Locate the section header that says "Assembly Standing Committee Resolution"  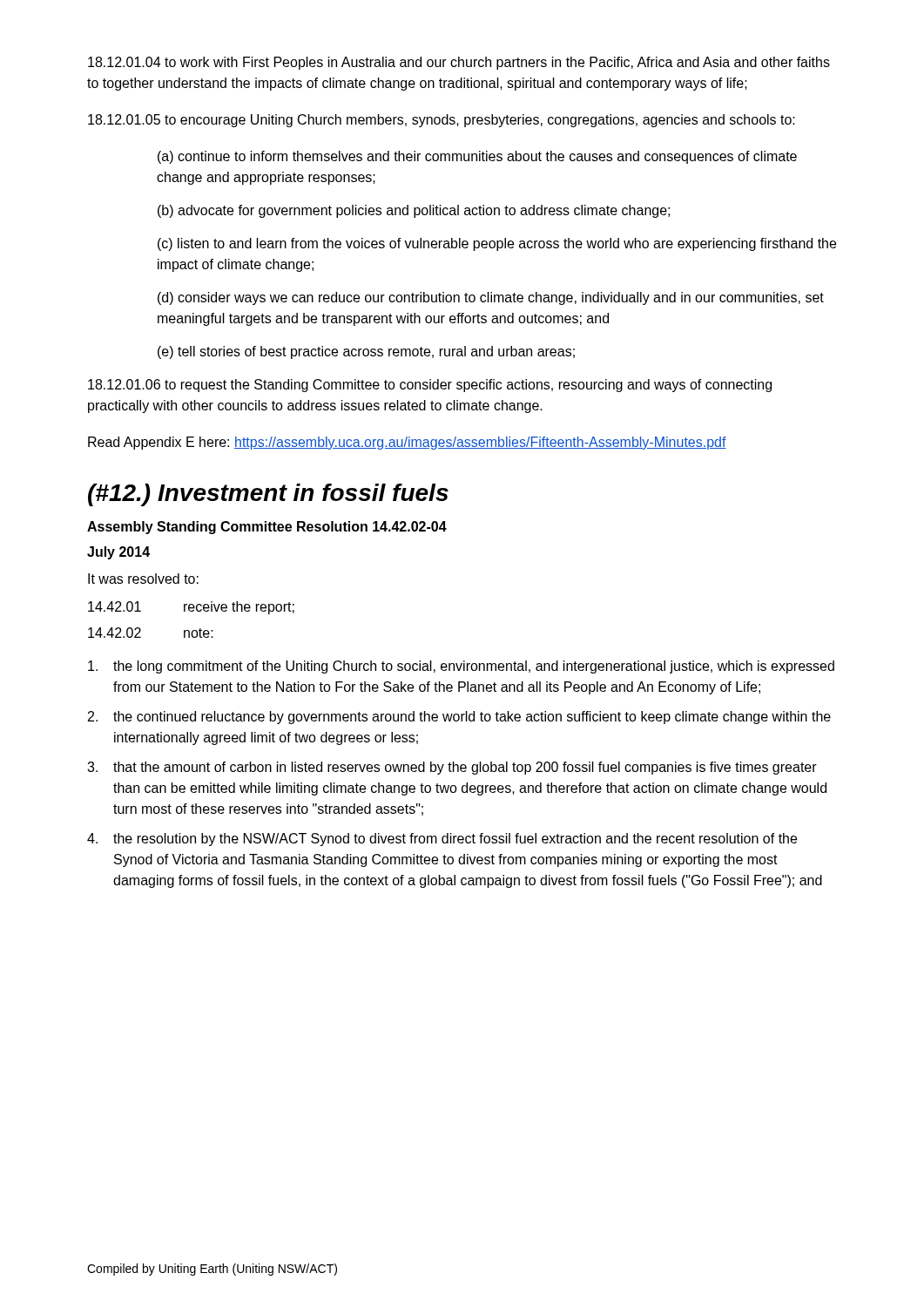pyautogui.click(x=267, y=527)
